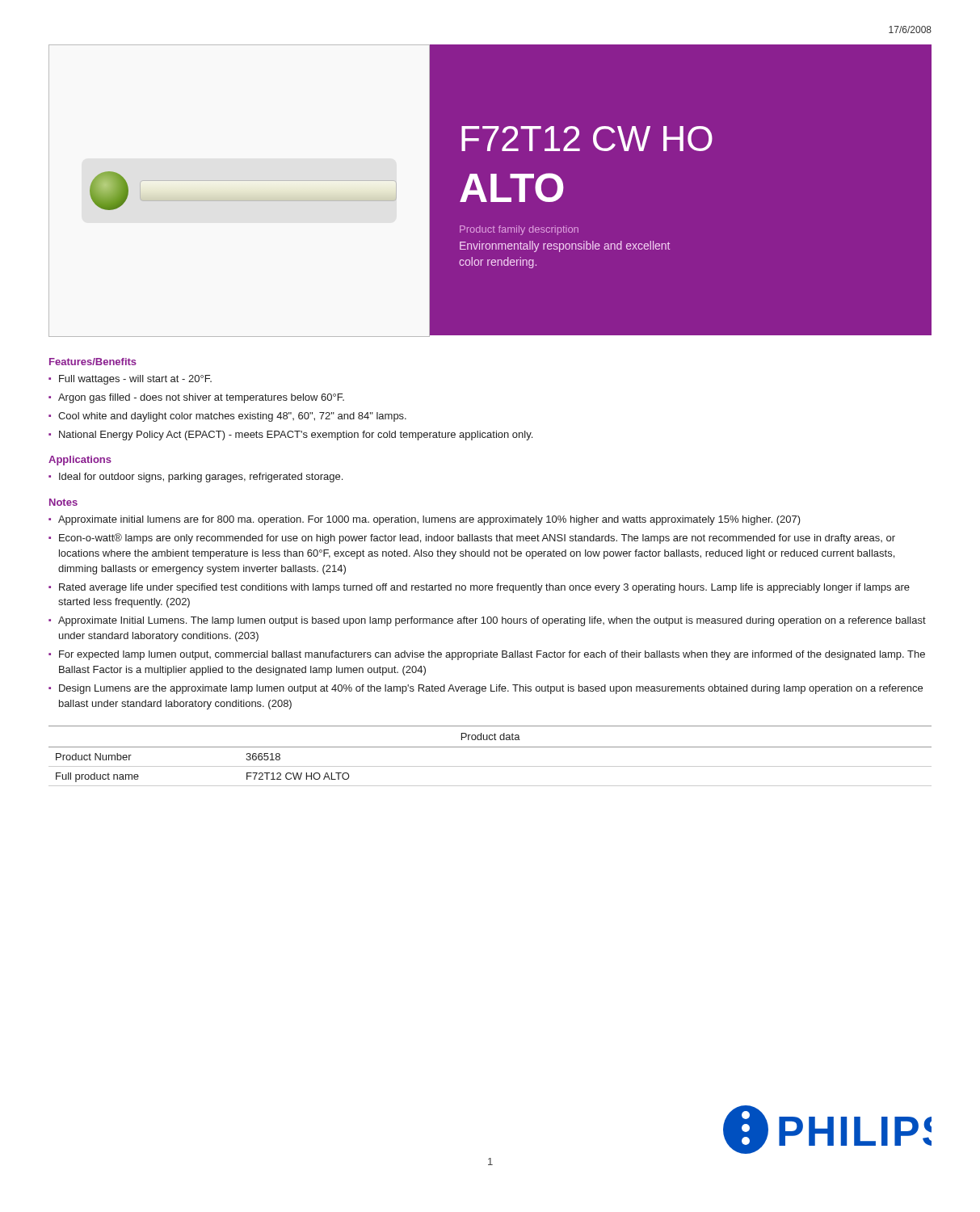Select the block starting "▪Argon gas filled ‐"
Viewport: 980px width, 1212px height.
[x=197, y=398]
